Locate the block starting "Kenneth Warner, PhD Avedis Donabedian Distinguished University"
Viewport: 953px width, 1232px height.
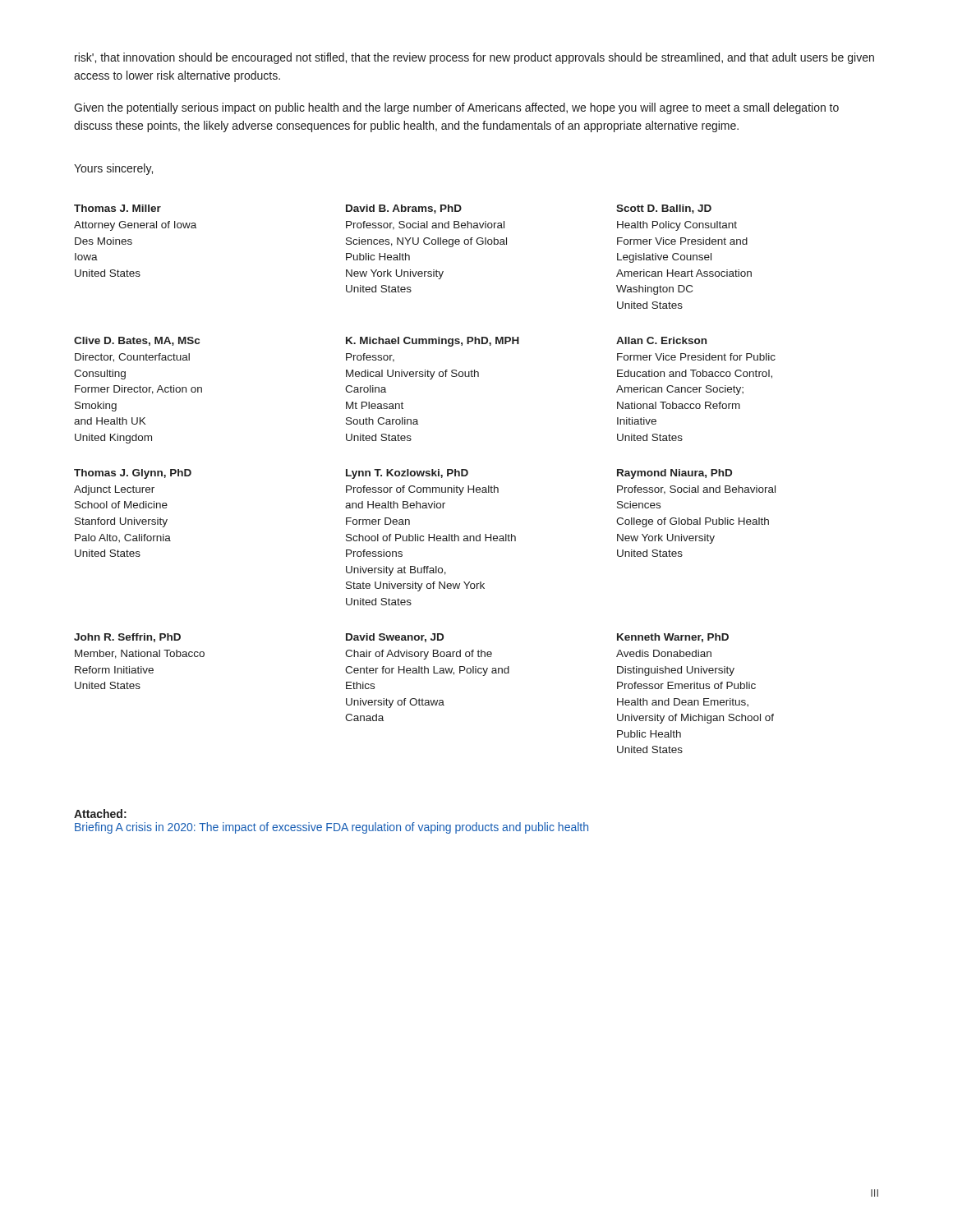point(748,694)
